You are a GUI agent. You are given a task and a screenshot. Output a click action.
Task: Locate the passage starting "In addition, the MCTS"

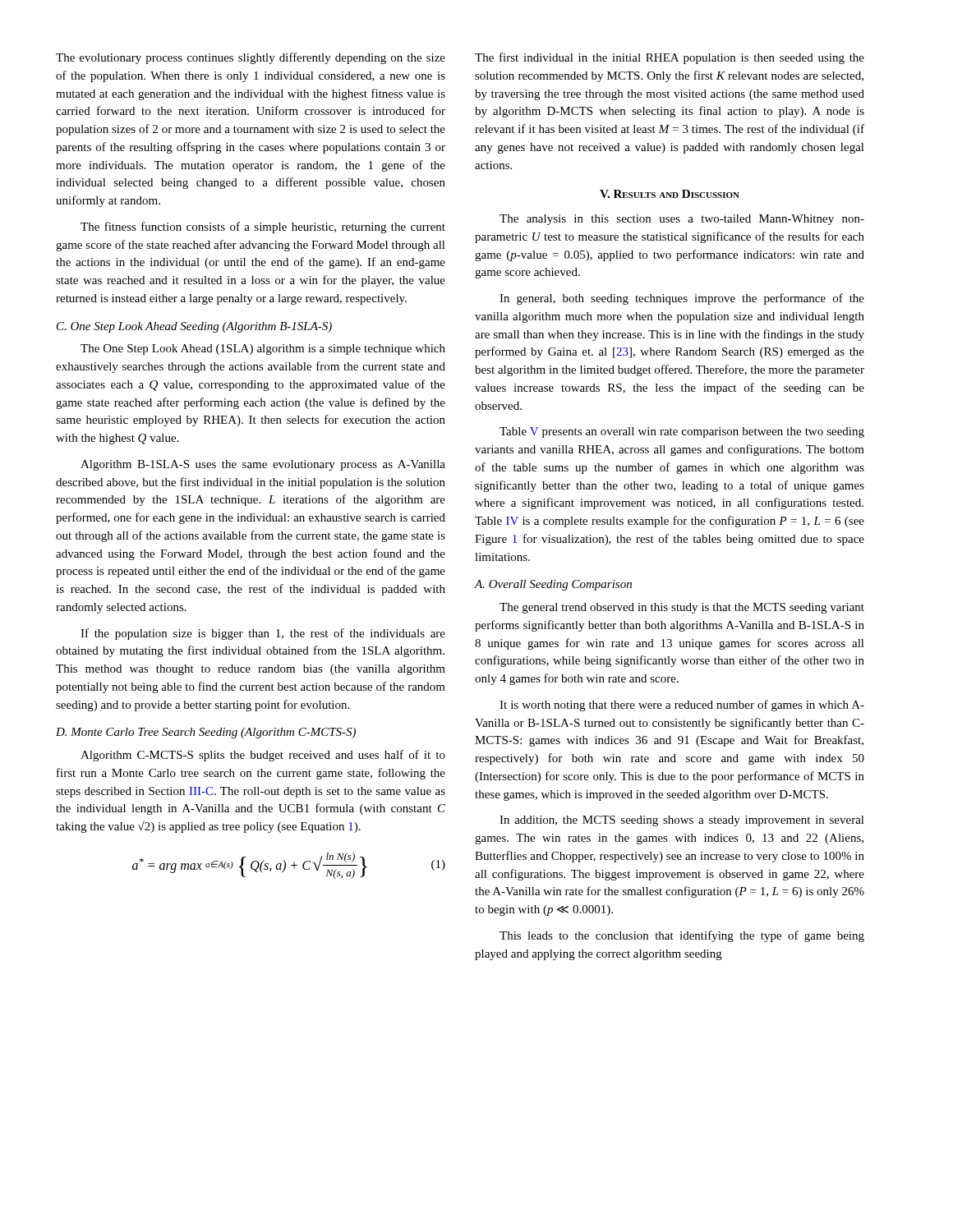coord(670,865)
